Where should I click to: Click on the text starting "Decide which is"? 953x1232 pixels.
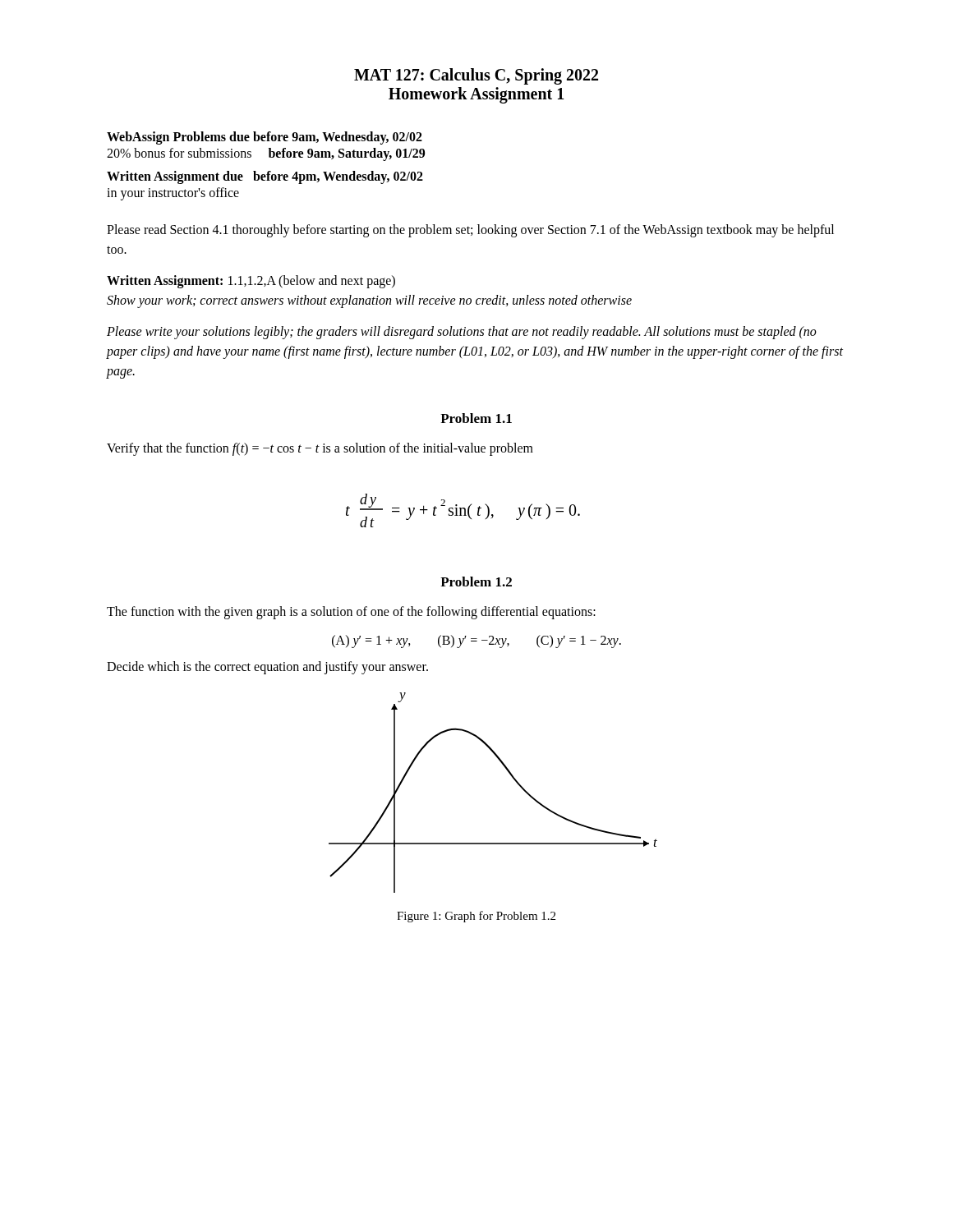(268, 667)
